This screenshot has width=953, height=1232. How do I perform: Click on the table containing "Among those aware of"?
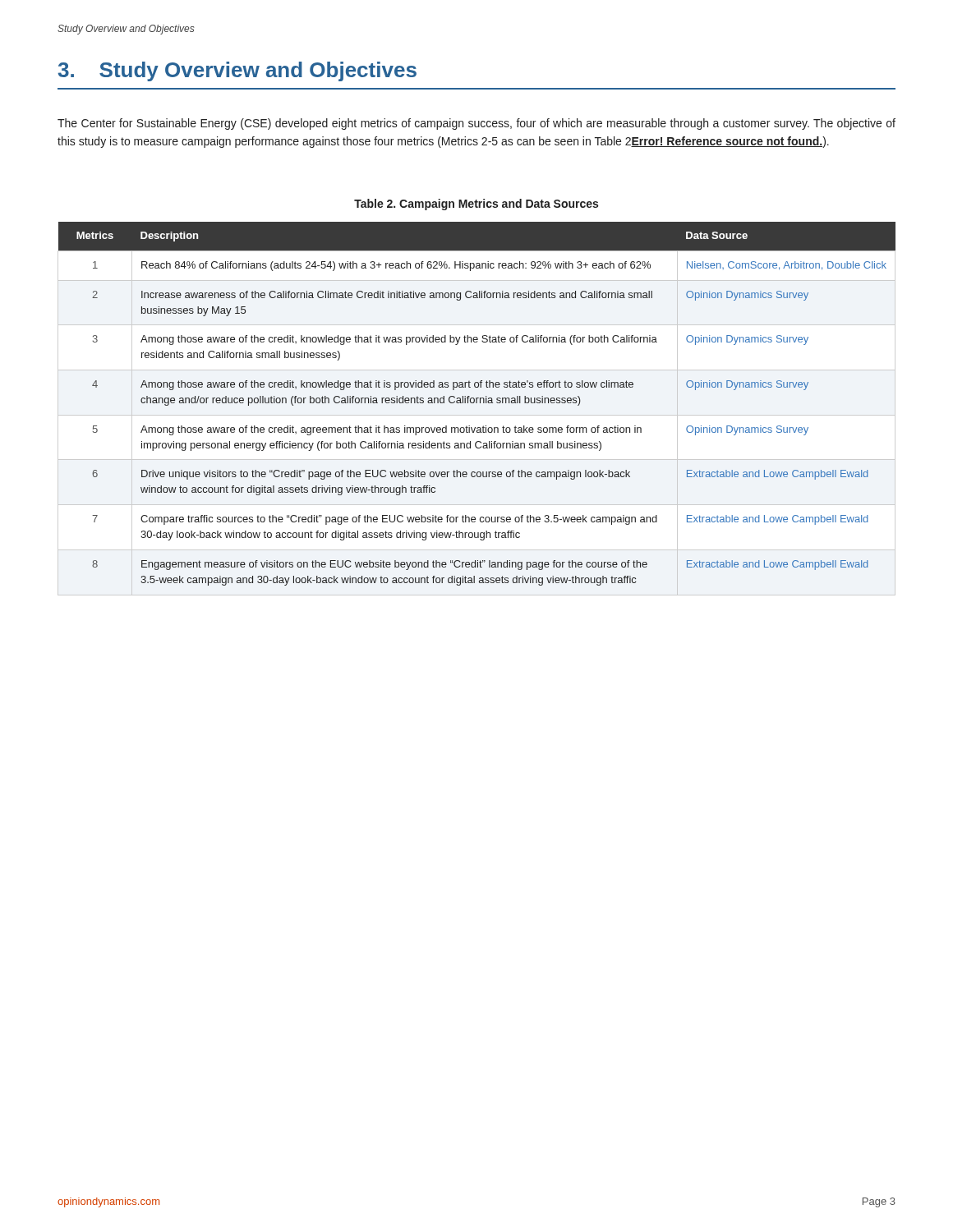[x=476, y=408]
